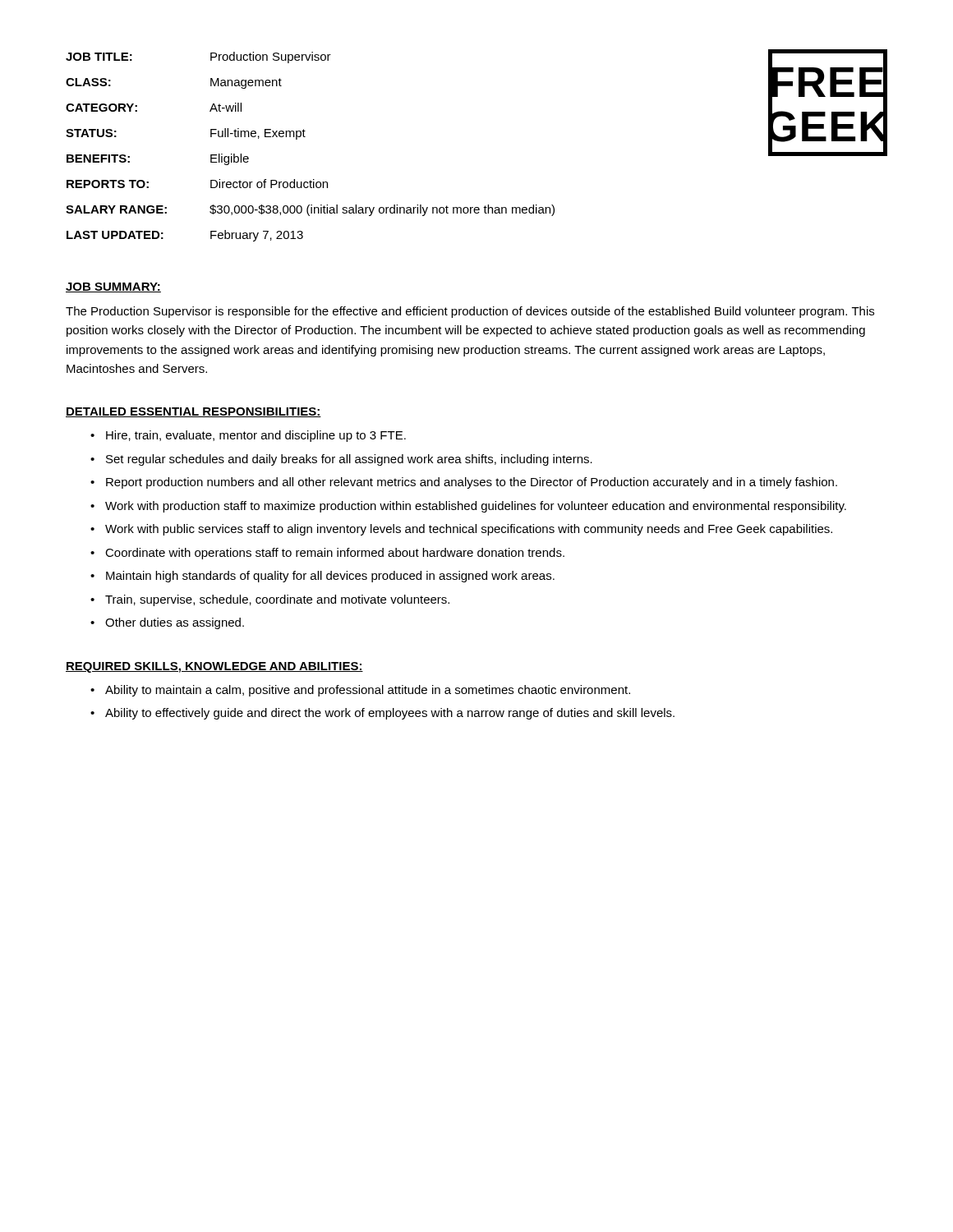
Task: Select the text starting "STATUS: Full-time, Exempt"
Action: (102, 133)
